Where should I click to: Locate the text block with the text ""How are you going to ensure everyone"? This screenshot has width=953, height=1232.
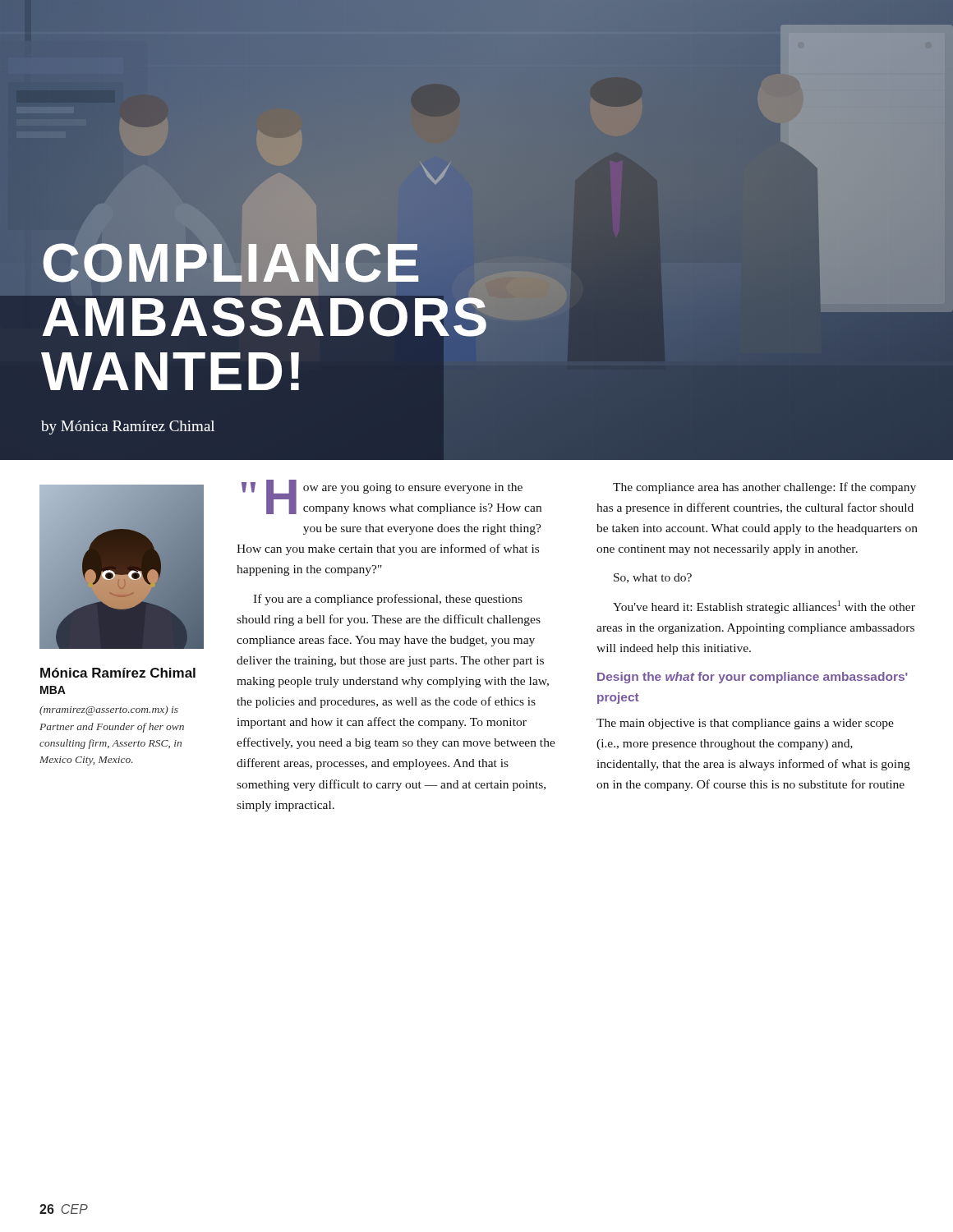(x=378, y=491)
